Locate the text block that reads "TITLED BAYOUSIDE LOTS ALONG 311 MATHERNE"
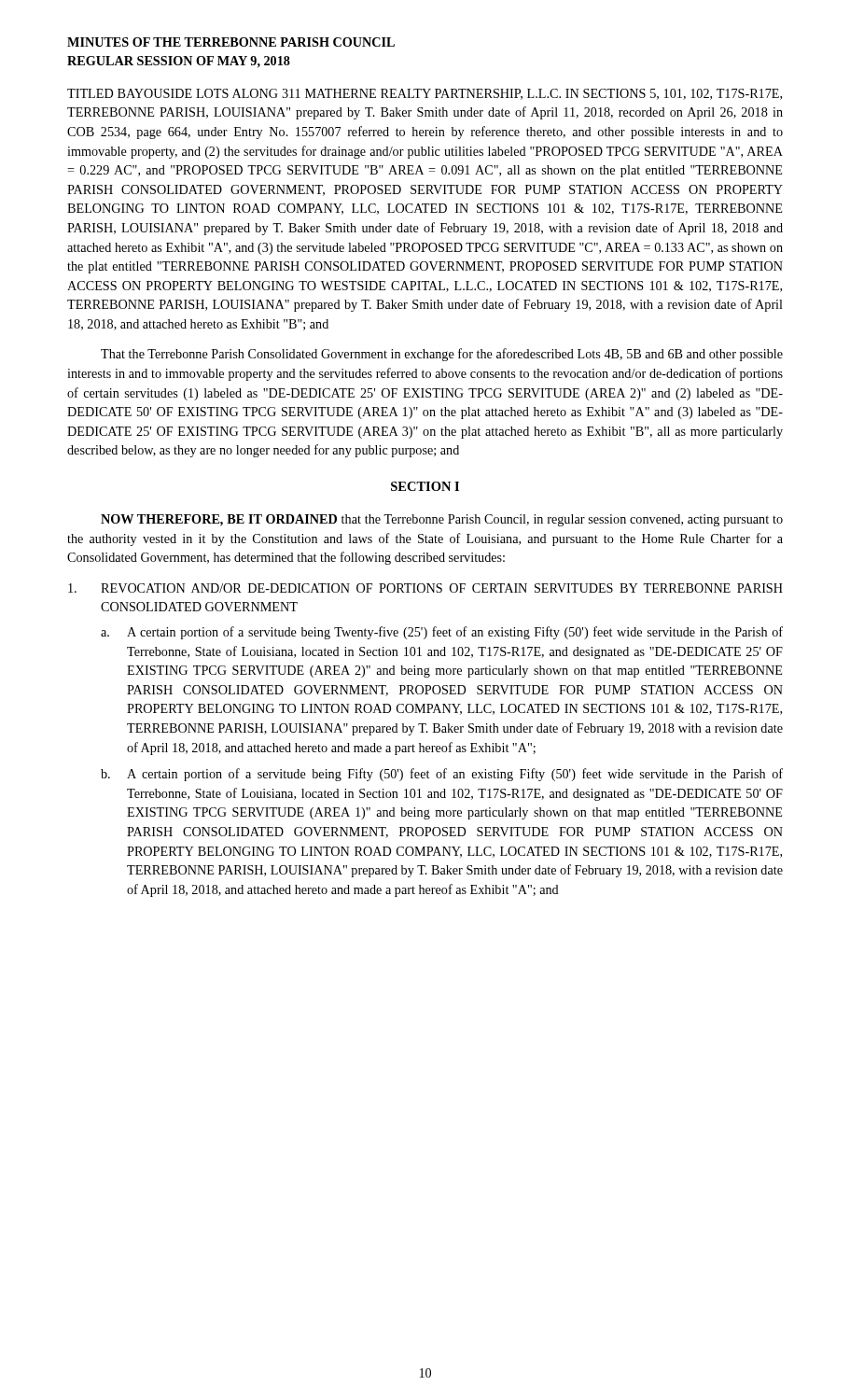 (x=425, y=208)
